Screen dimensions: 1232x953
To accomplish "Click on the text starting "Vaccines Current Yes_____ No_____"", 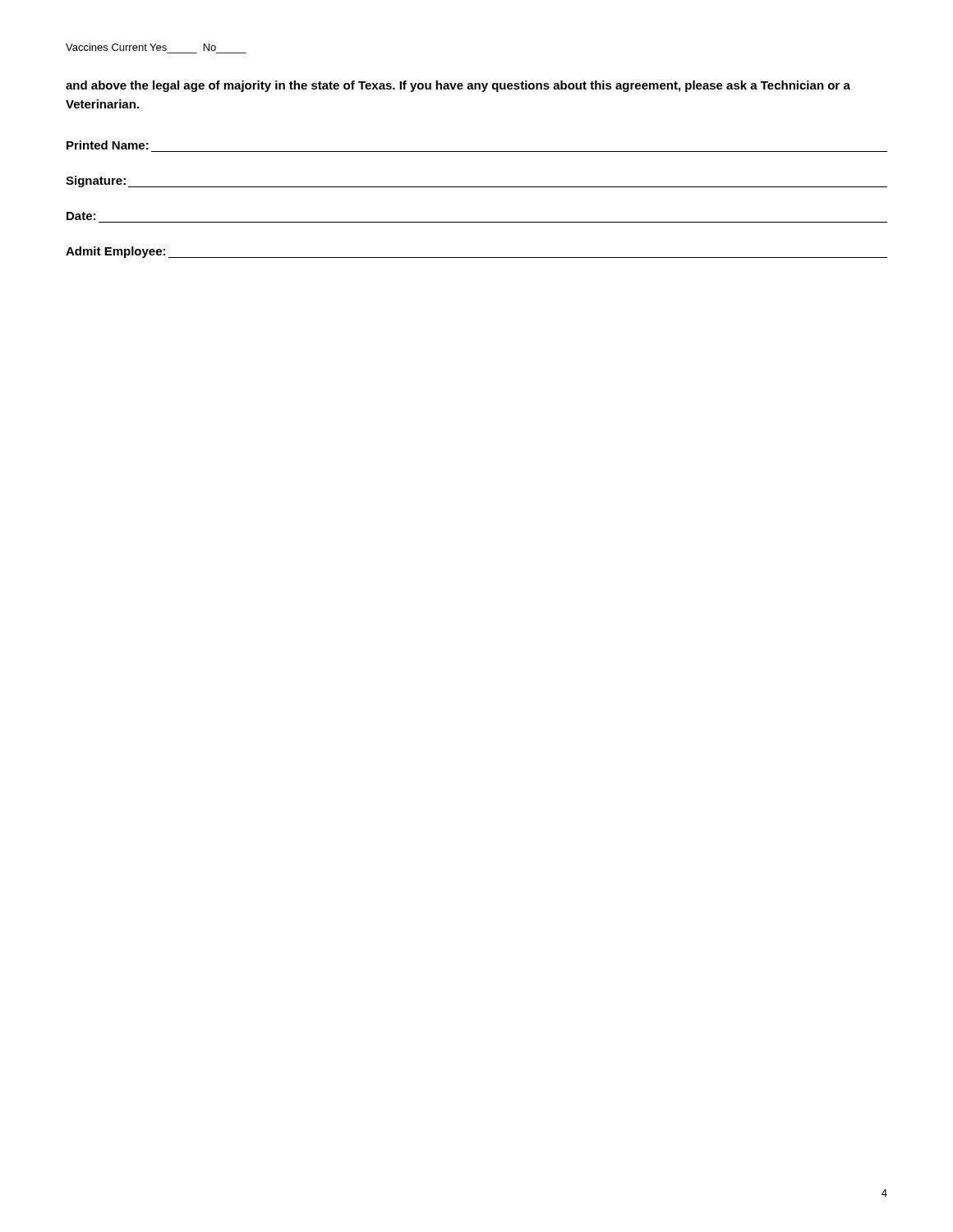I will (156, 47).
